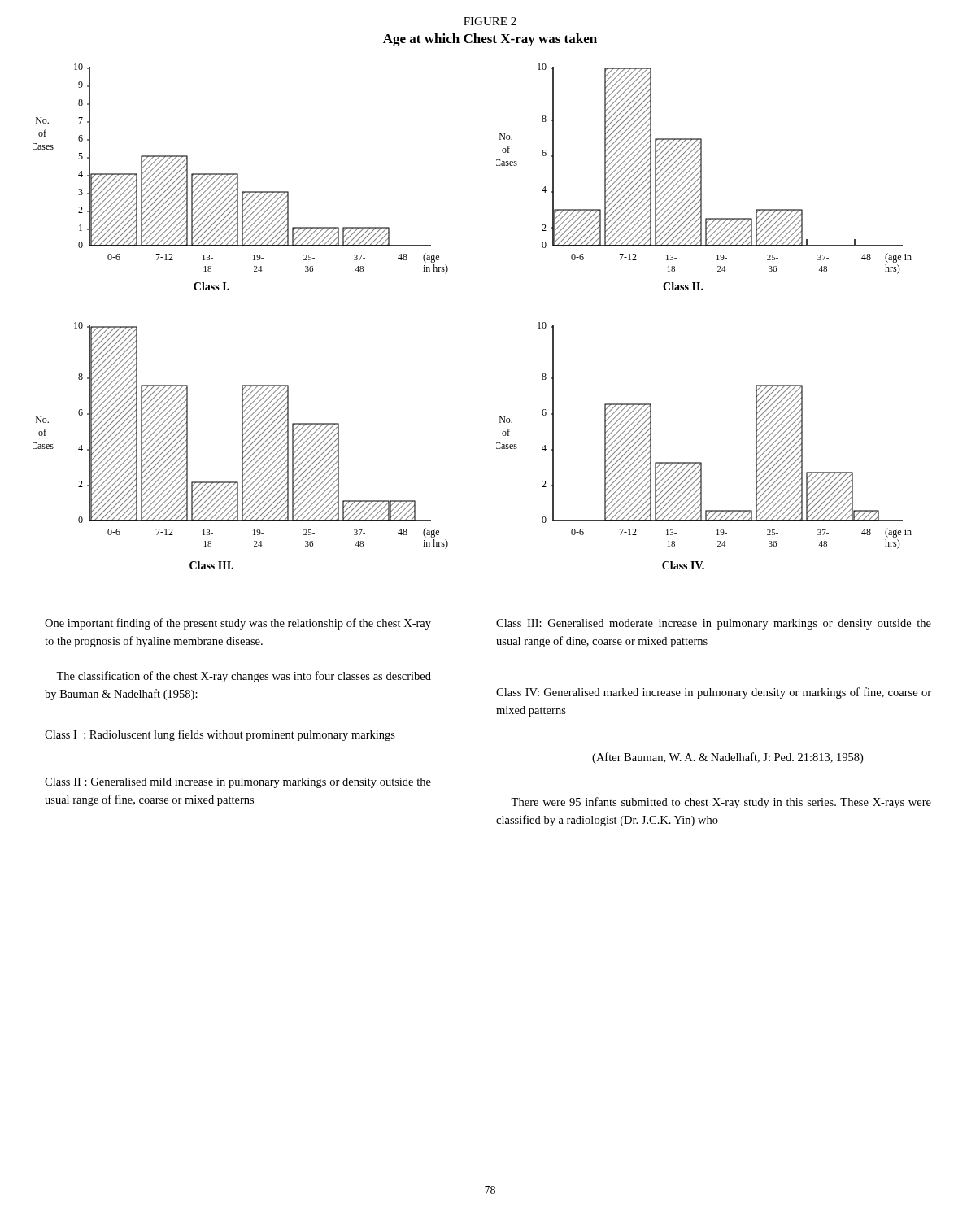Find the title containing "Age at which Chest X-ray was taken"
980x1220 pixels.
pyautogui.click(x=490, y=39)
